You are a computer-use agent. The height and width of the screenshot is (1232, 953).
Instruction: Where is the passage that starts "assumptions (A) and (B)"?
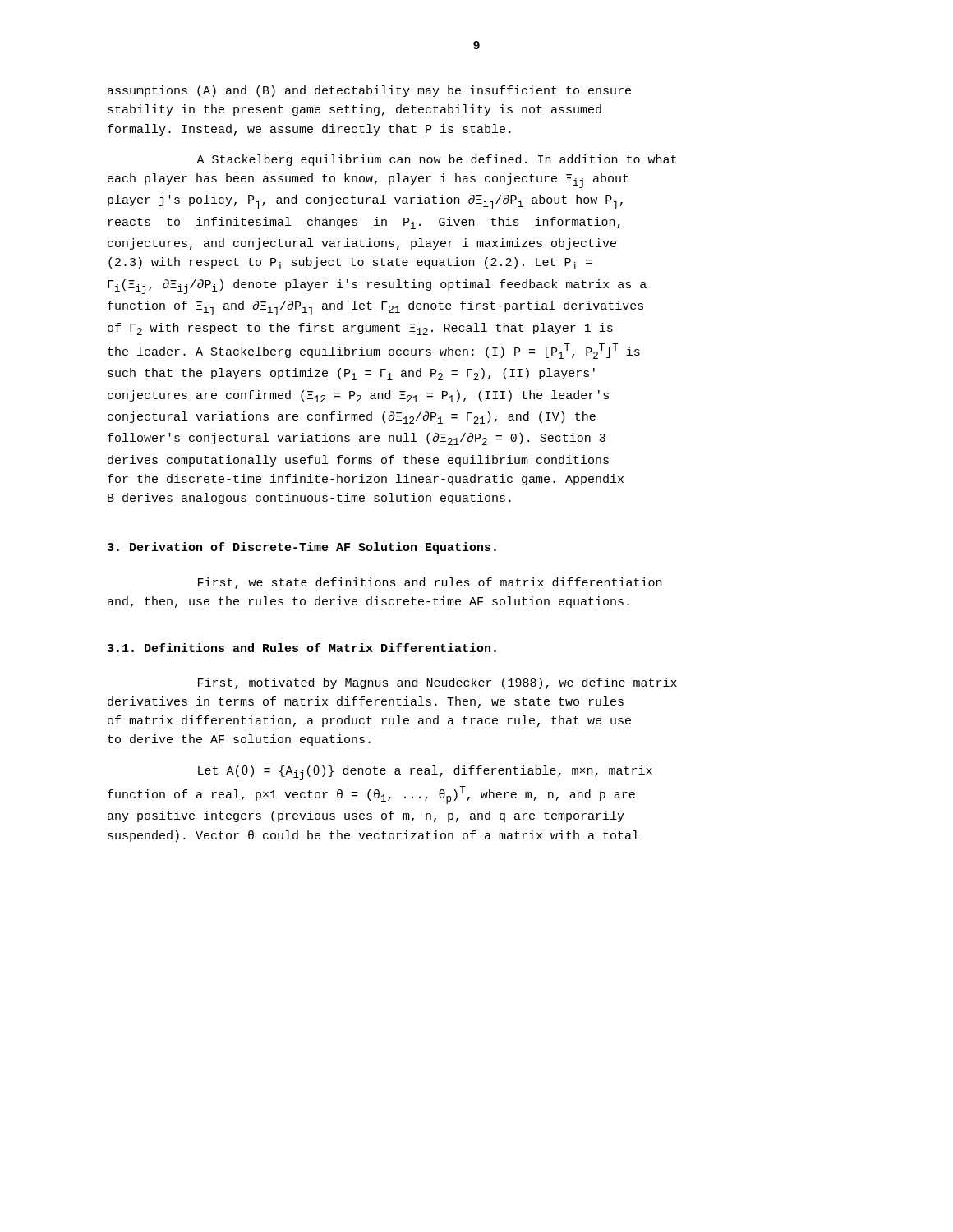pyautogui.click(x=369, y=111)
